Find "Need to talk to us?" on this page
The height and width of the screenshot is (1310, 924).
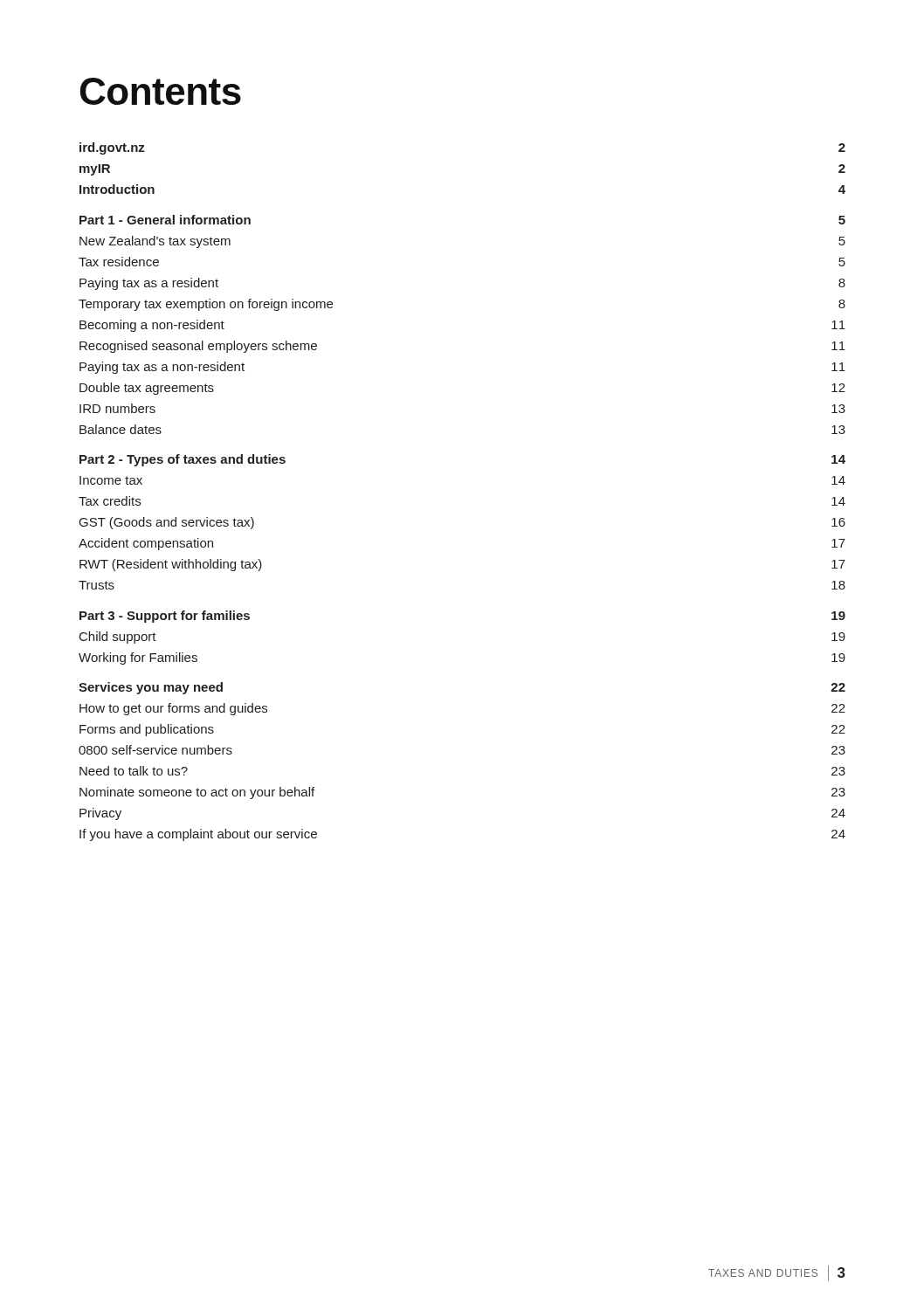[x=133, y=771]
